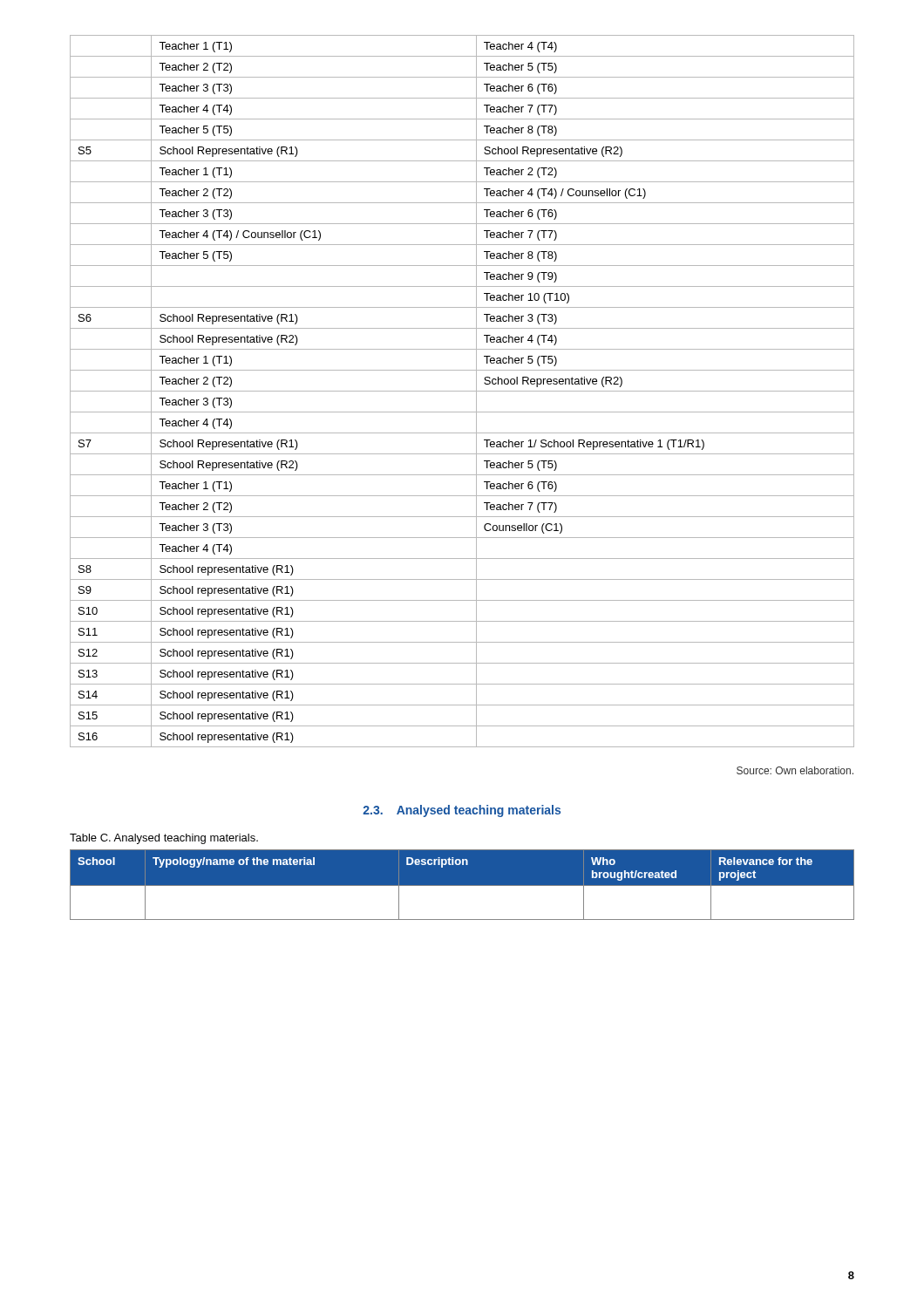Click on the table containing "Teacher 4 (T4)"
The width and height of the screenshot is (924, 1308).
(462, 391)
